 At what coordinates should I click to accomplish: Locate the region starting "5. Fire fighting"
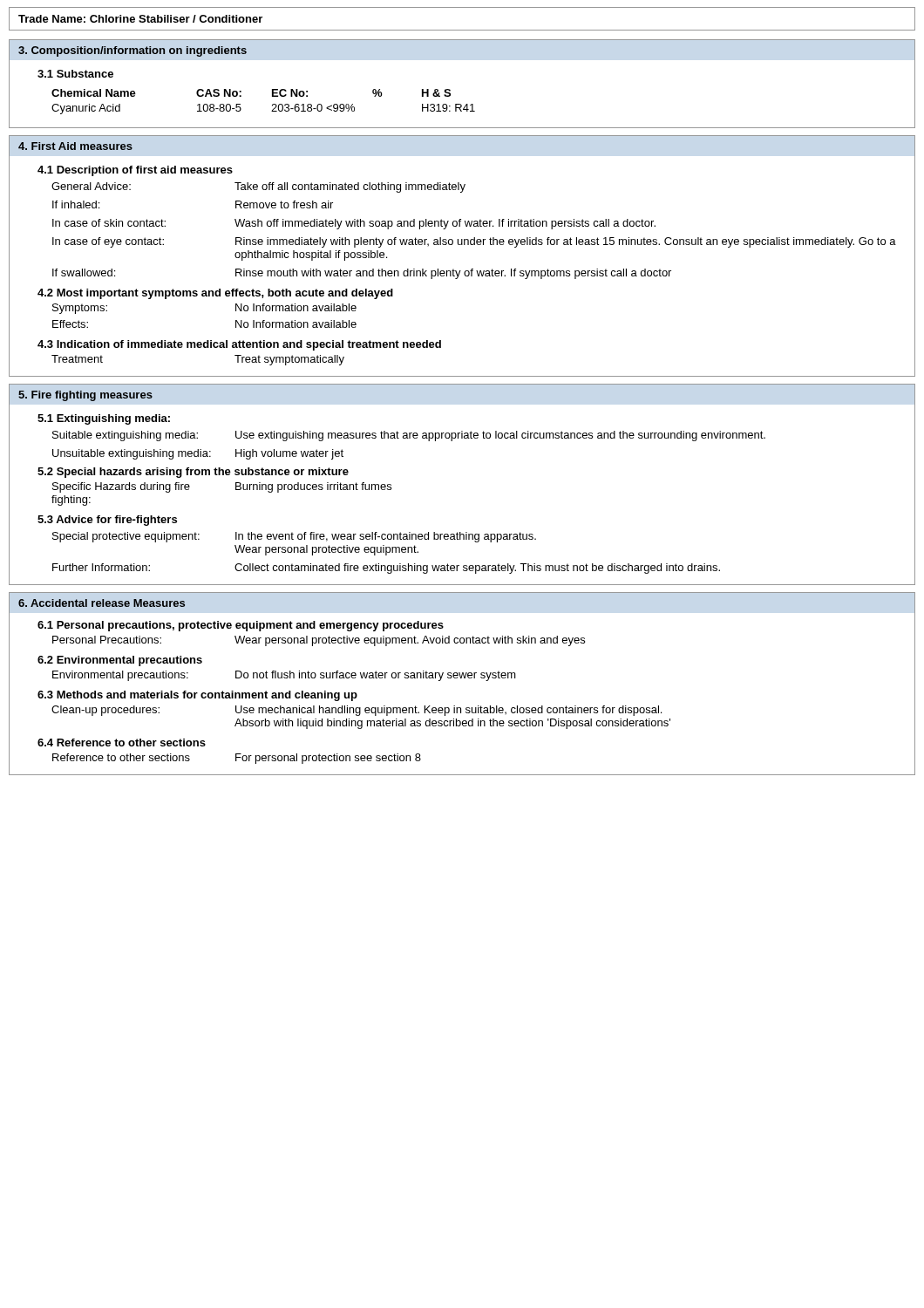tap(85, 395)
